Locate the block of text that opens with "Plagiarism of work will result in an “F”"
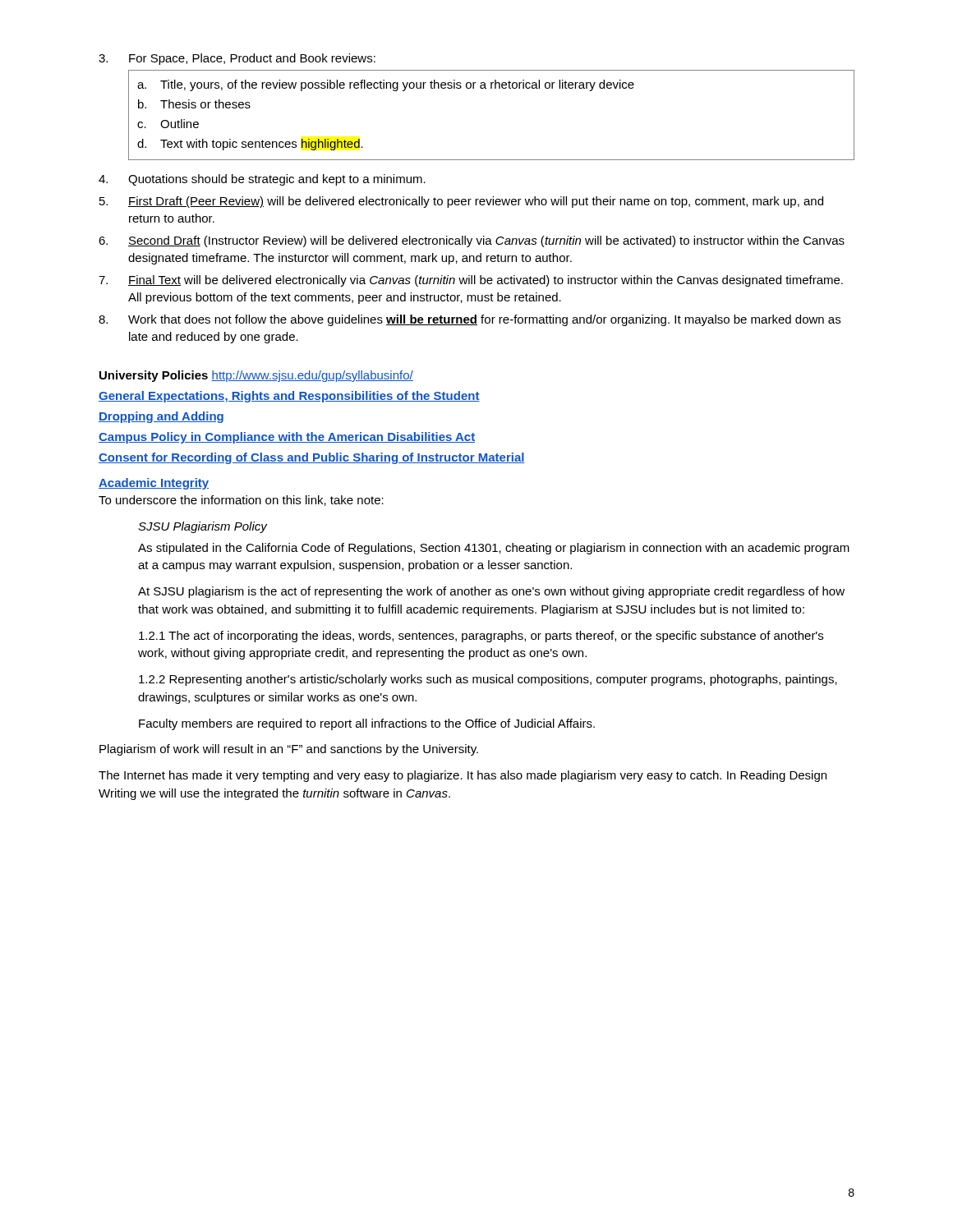 point(289,749)
